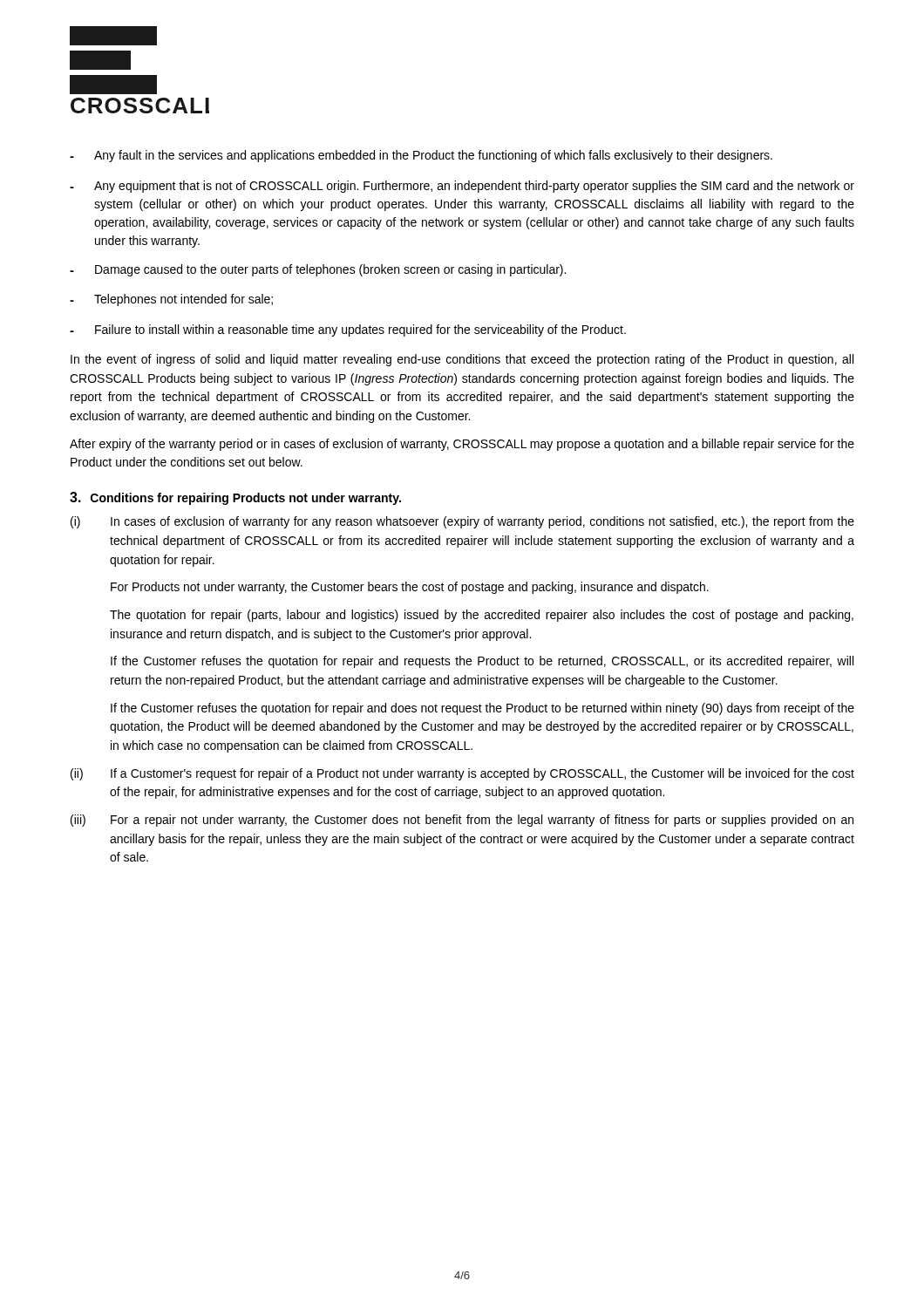Point to the passage starting "(iii) For a repair not"

coord(462,839)
